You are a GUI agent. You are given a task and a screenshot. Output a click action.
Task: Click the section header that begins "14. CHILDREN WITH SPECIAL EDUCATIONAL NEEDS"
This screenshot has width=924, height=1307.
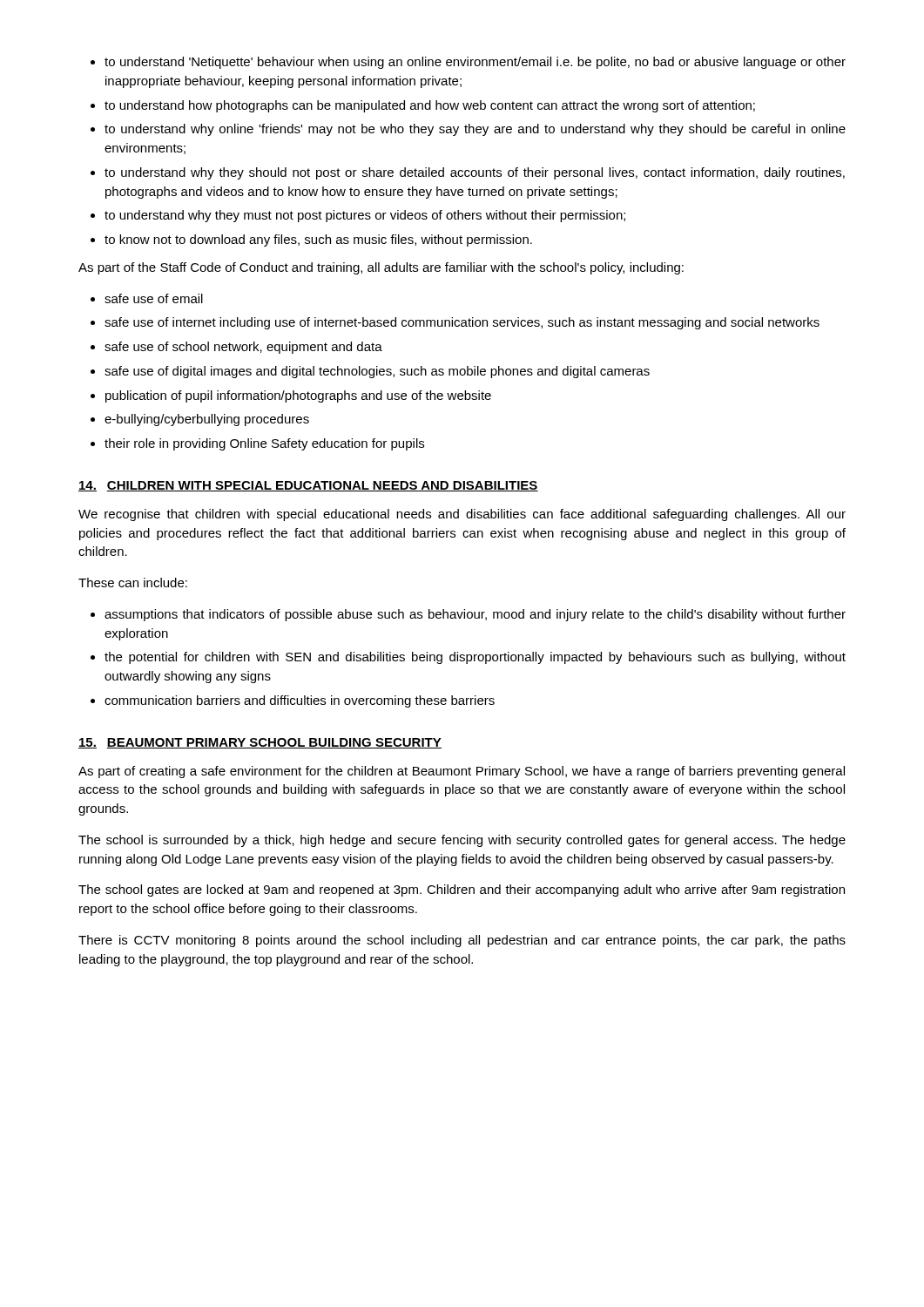pos(308,485)
